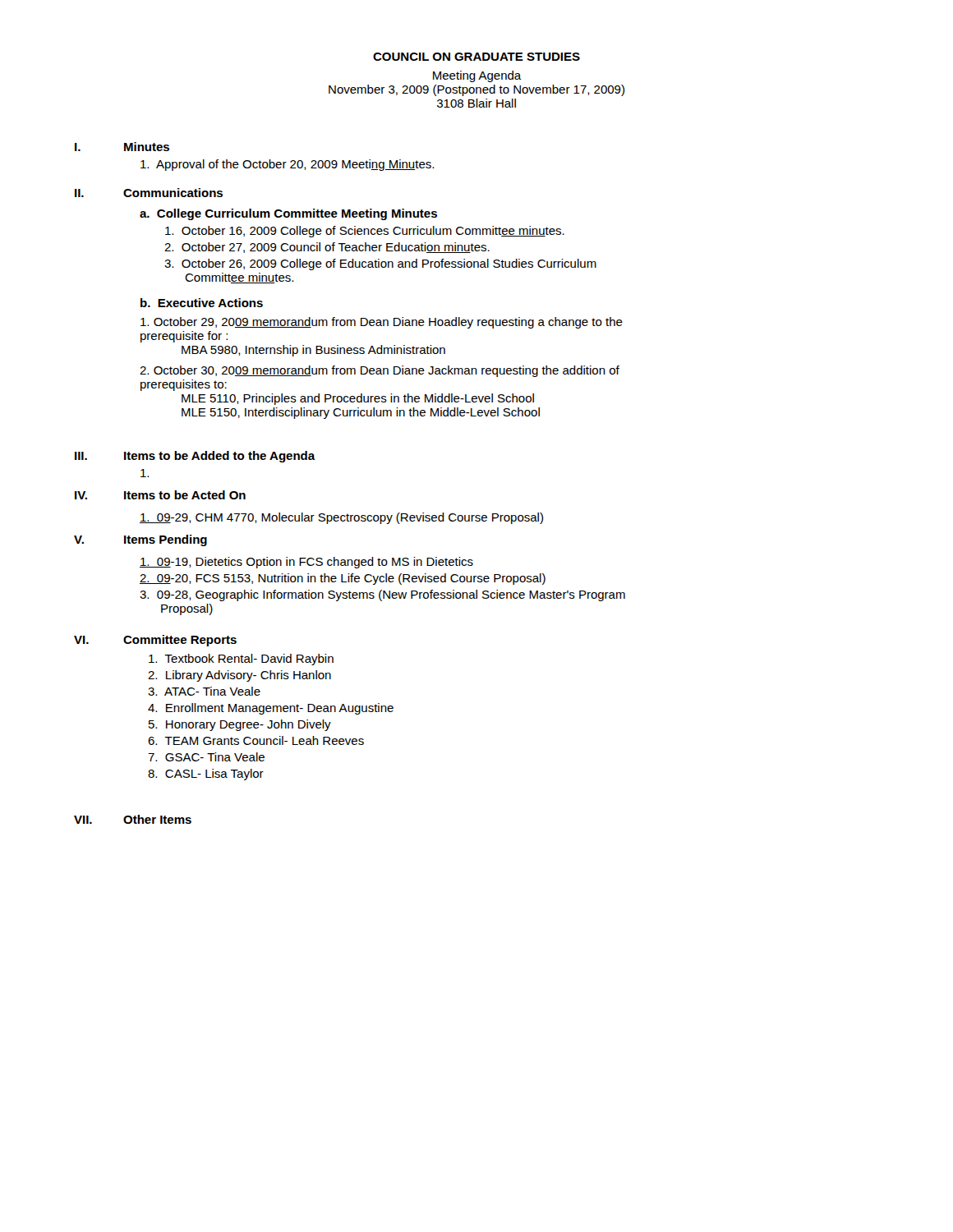Point to the block beginning "October 16, 2009 College of Sciences"

tap(365, 230)
